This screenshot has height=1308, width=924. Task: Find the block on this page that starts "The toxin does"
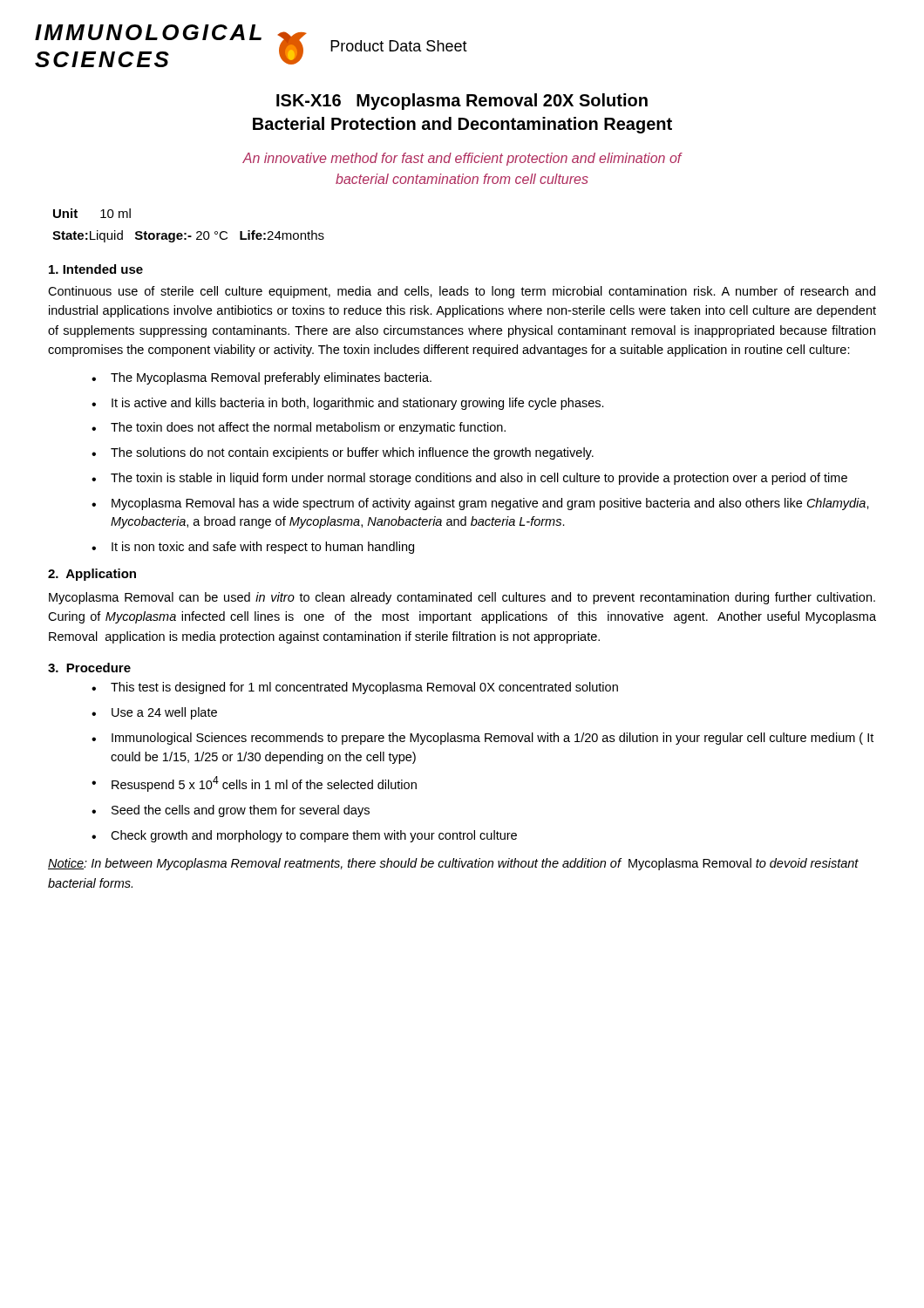click(309, 428)
